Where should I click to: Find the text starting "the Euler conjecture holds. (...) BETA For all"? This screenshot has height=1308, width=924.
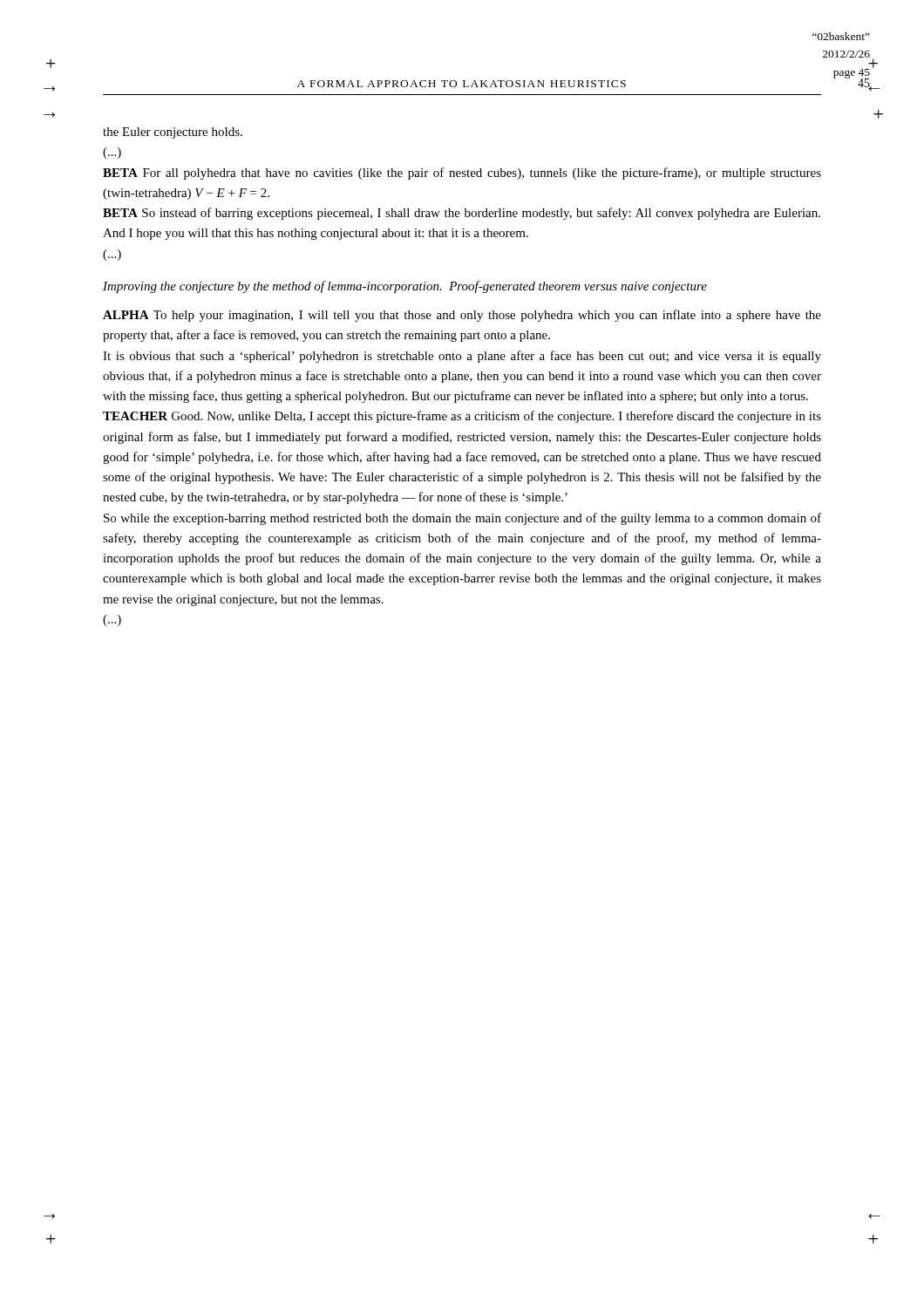[173, 133]
